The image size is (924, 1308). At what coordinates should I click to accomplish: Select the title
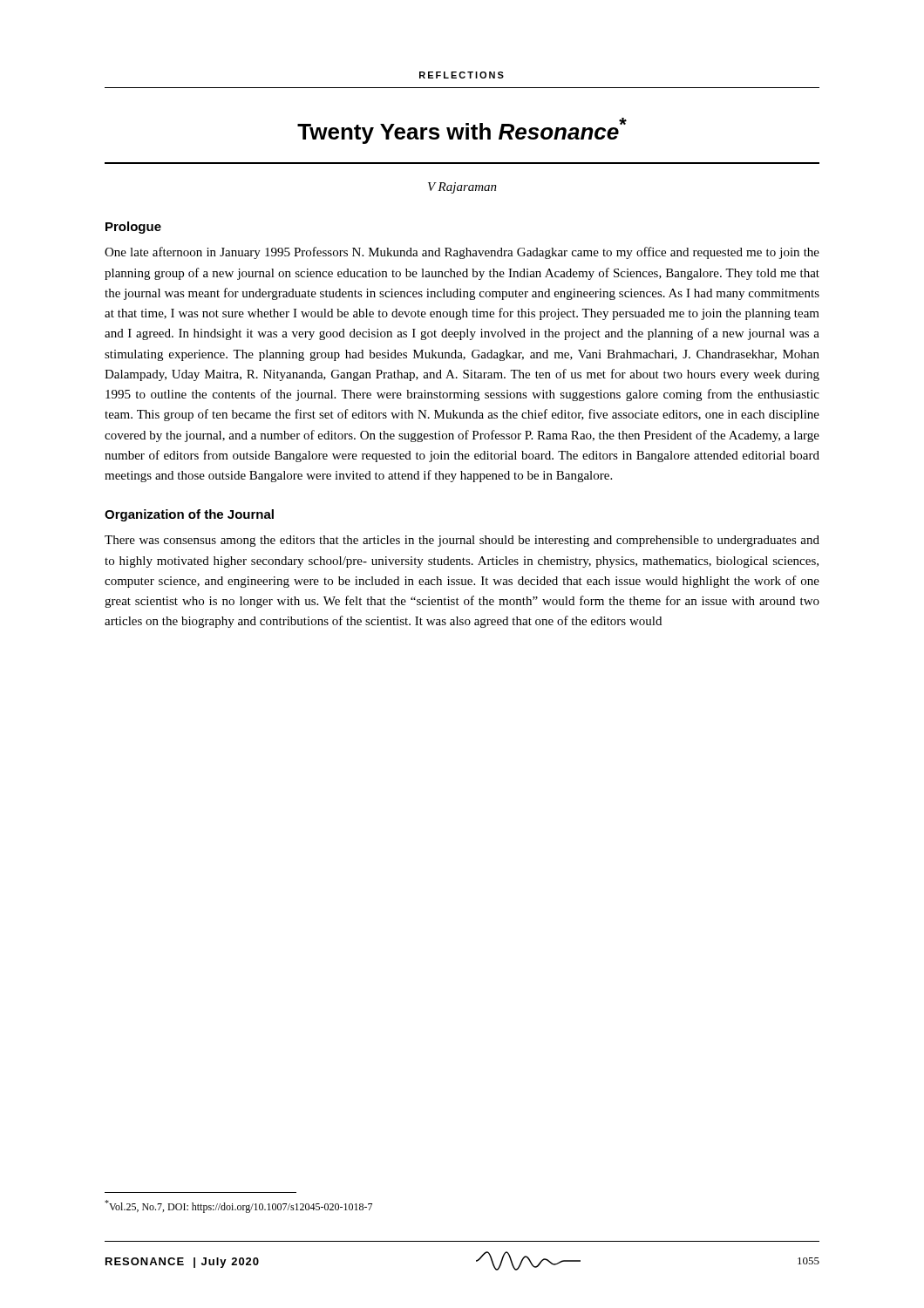click(462, 129)
